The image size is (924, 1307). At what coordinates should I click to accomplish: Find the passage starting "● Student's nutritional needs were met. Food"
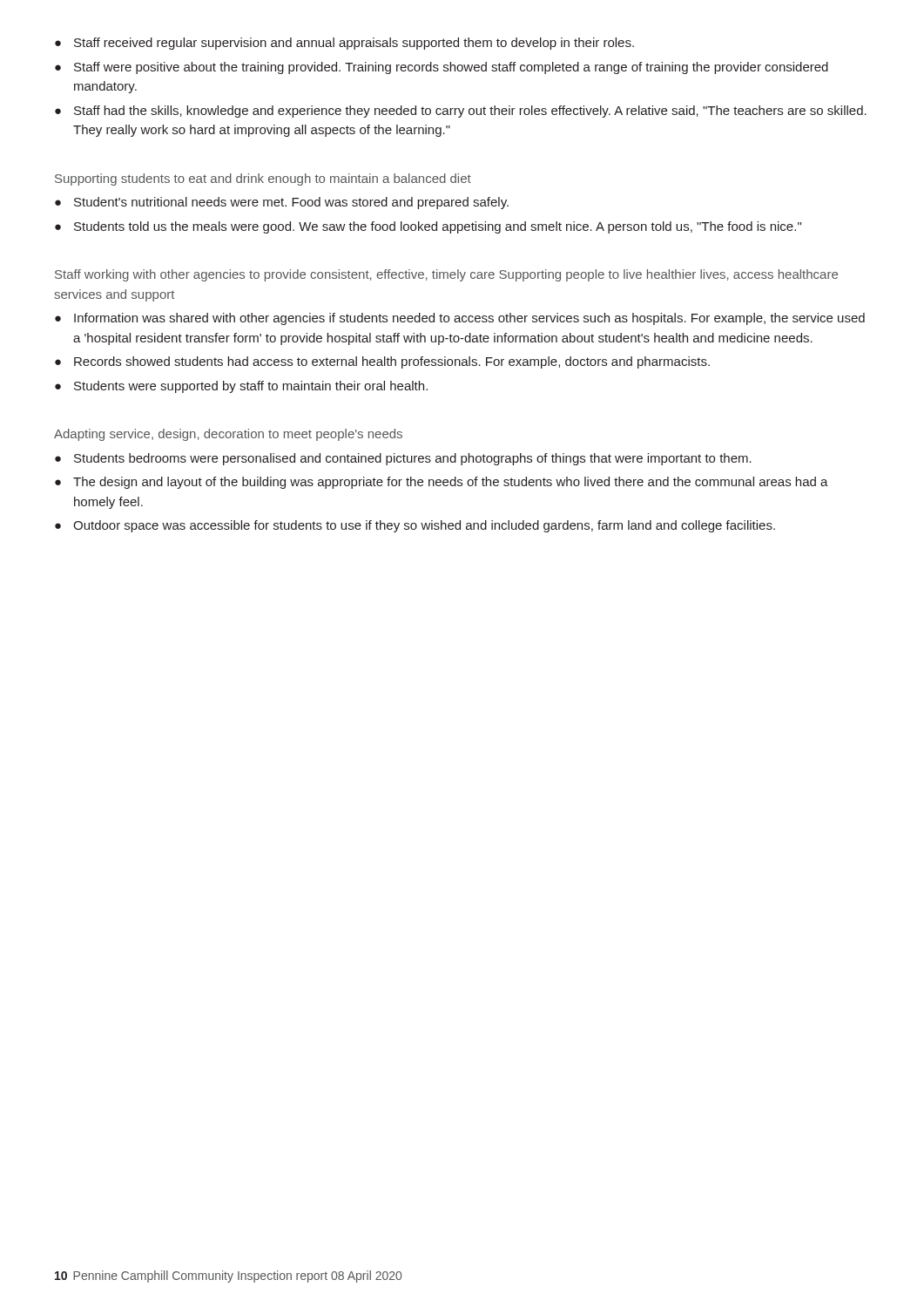pyautogui.click(x=462, y=202)
